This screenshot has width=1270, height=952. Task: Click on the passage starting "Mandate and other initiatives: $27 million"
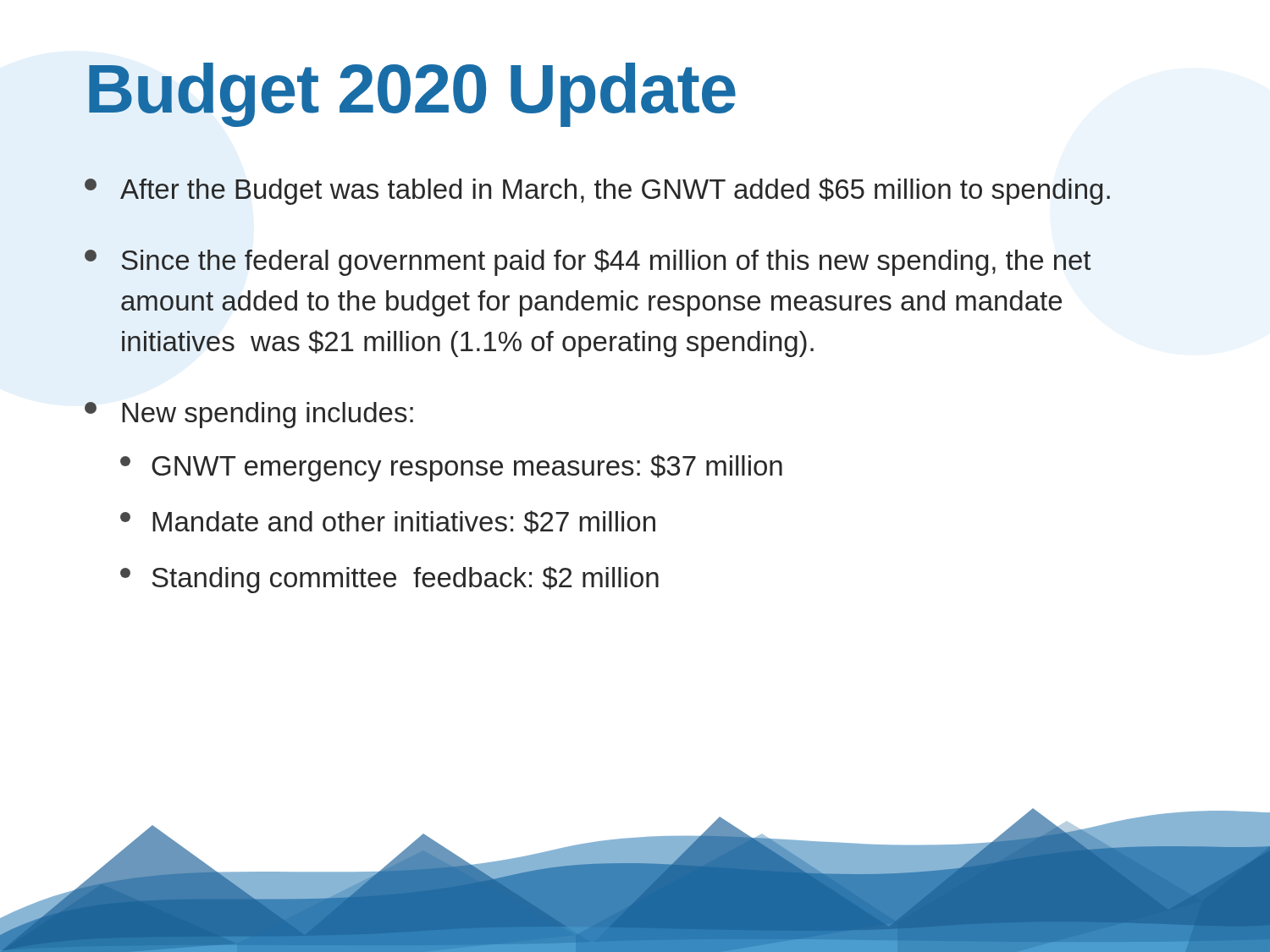pyautogui.click(x=653, y=522)
